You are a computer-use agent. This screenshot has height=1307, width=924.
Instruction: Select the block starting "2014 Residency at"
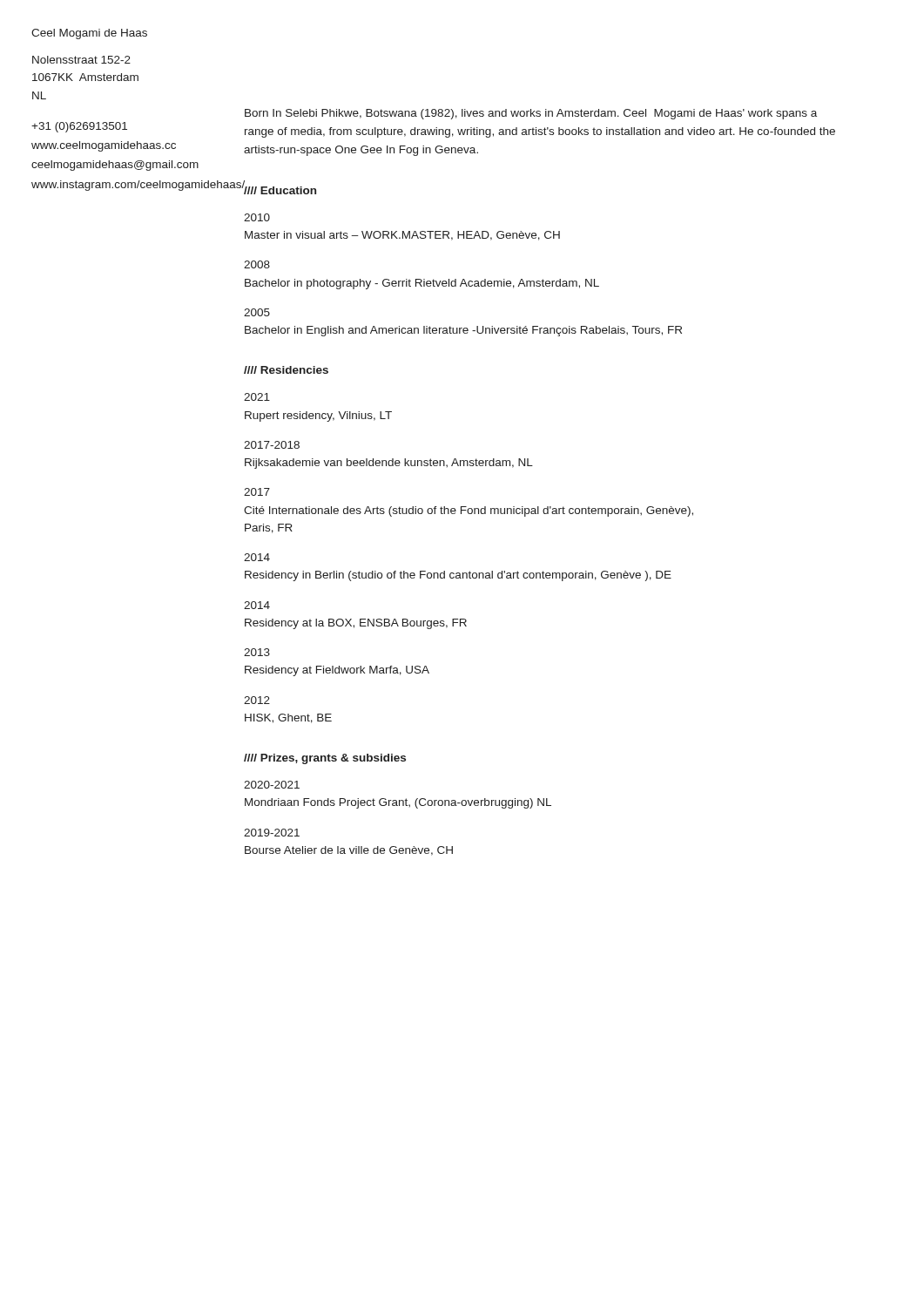257,605
